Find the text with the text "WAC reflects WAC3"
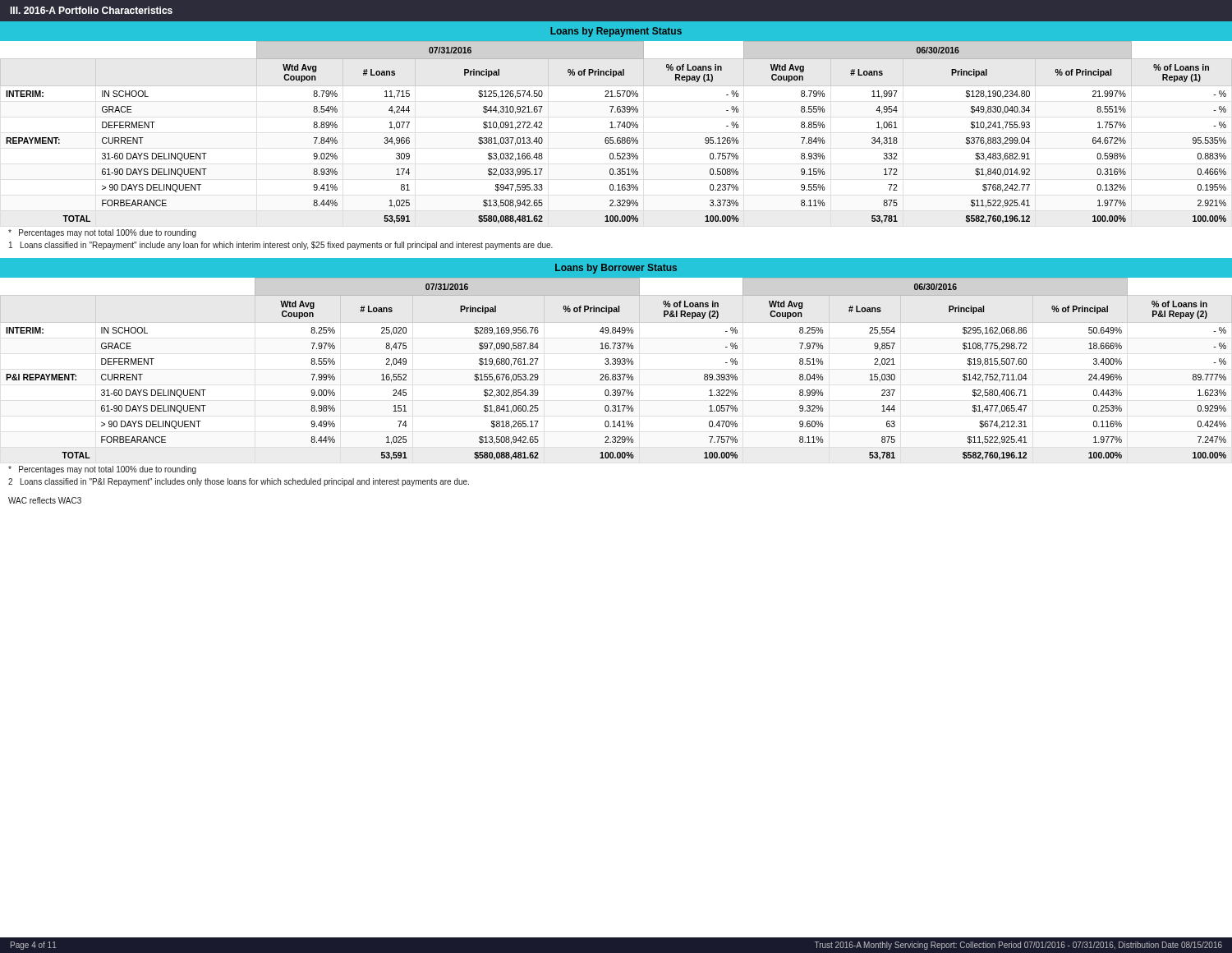Image resolution: width=1232 pixels, height=953 pixels. click(x=45, y=501)
